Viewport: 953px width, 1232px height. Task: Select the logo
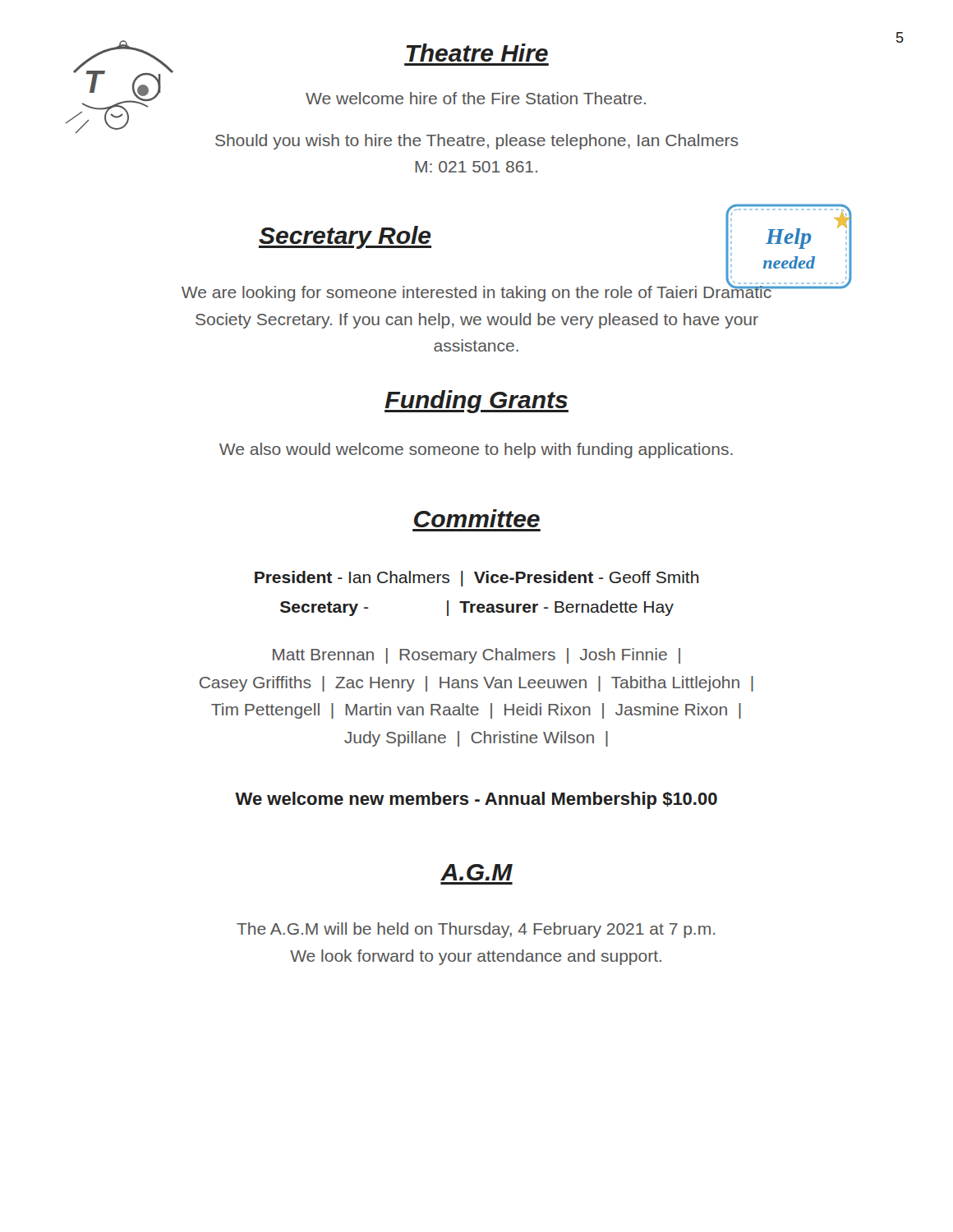tap(123, 85)
